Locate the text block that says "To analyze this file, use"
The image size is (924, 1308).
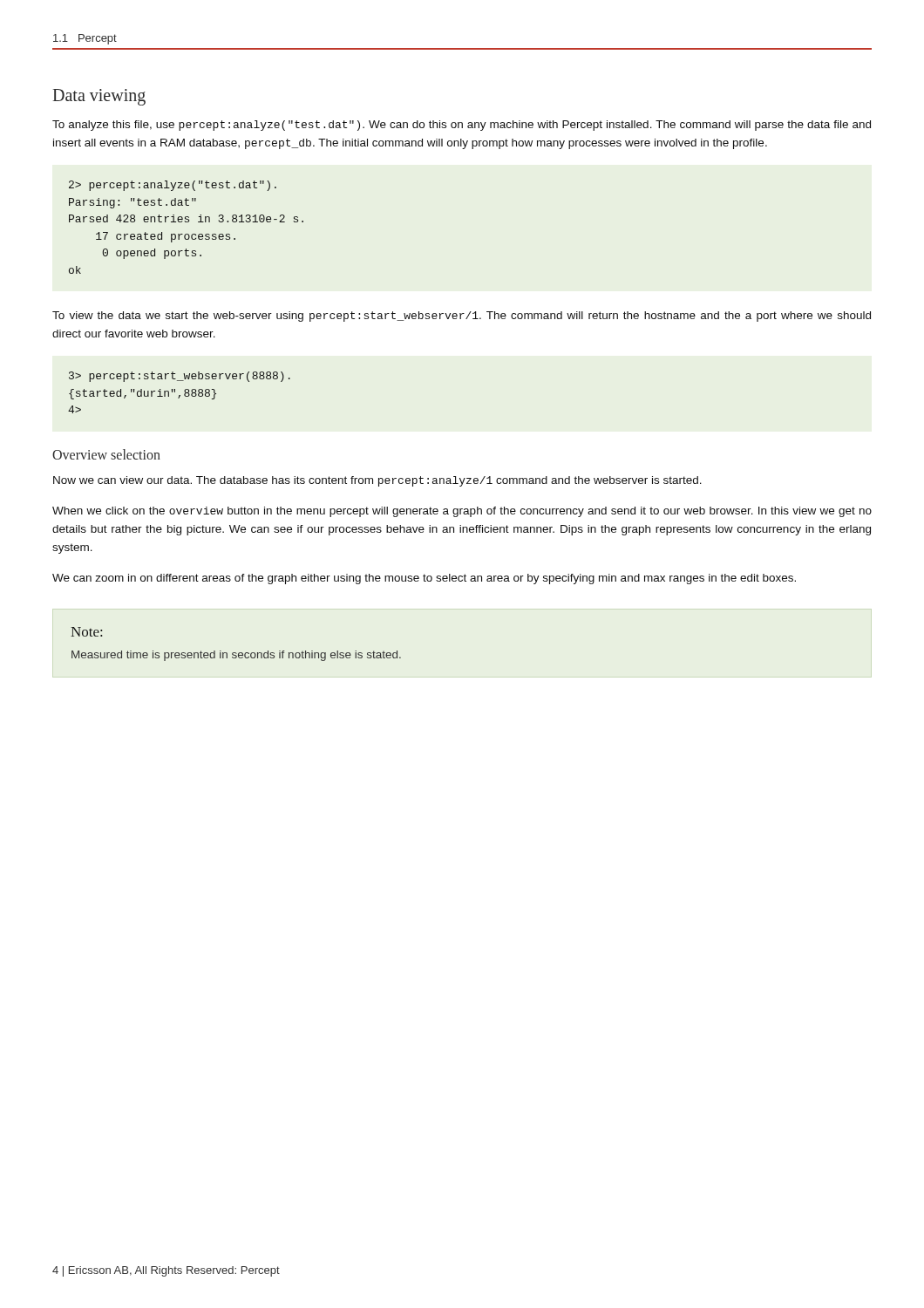[462, 134]
